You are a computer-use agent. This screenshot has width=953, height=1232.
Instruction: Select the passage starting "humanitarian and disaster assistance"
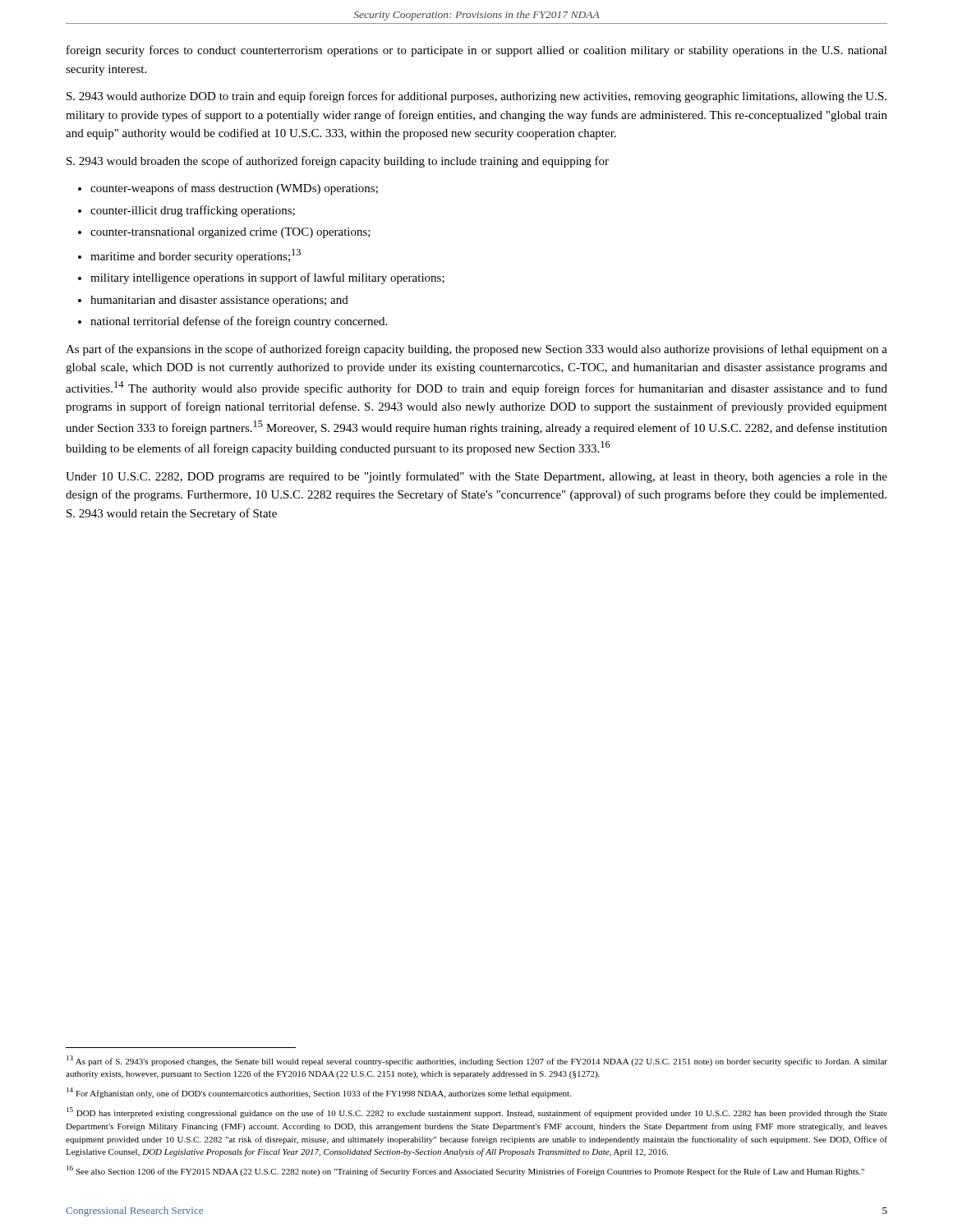click(x=219, y=299)
